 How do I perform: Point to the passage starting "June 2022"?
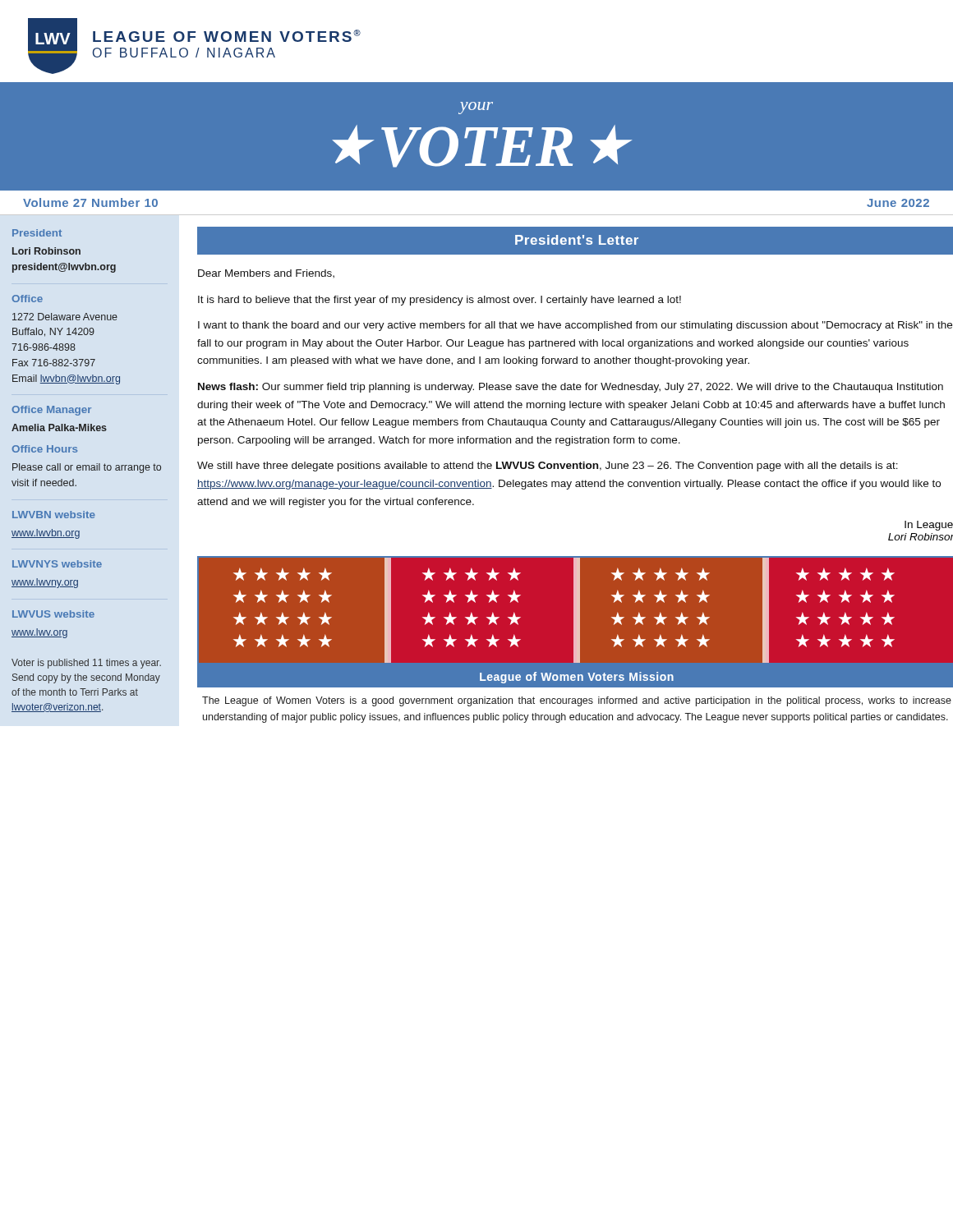coord(898,202)
